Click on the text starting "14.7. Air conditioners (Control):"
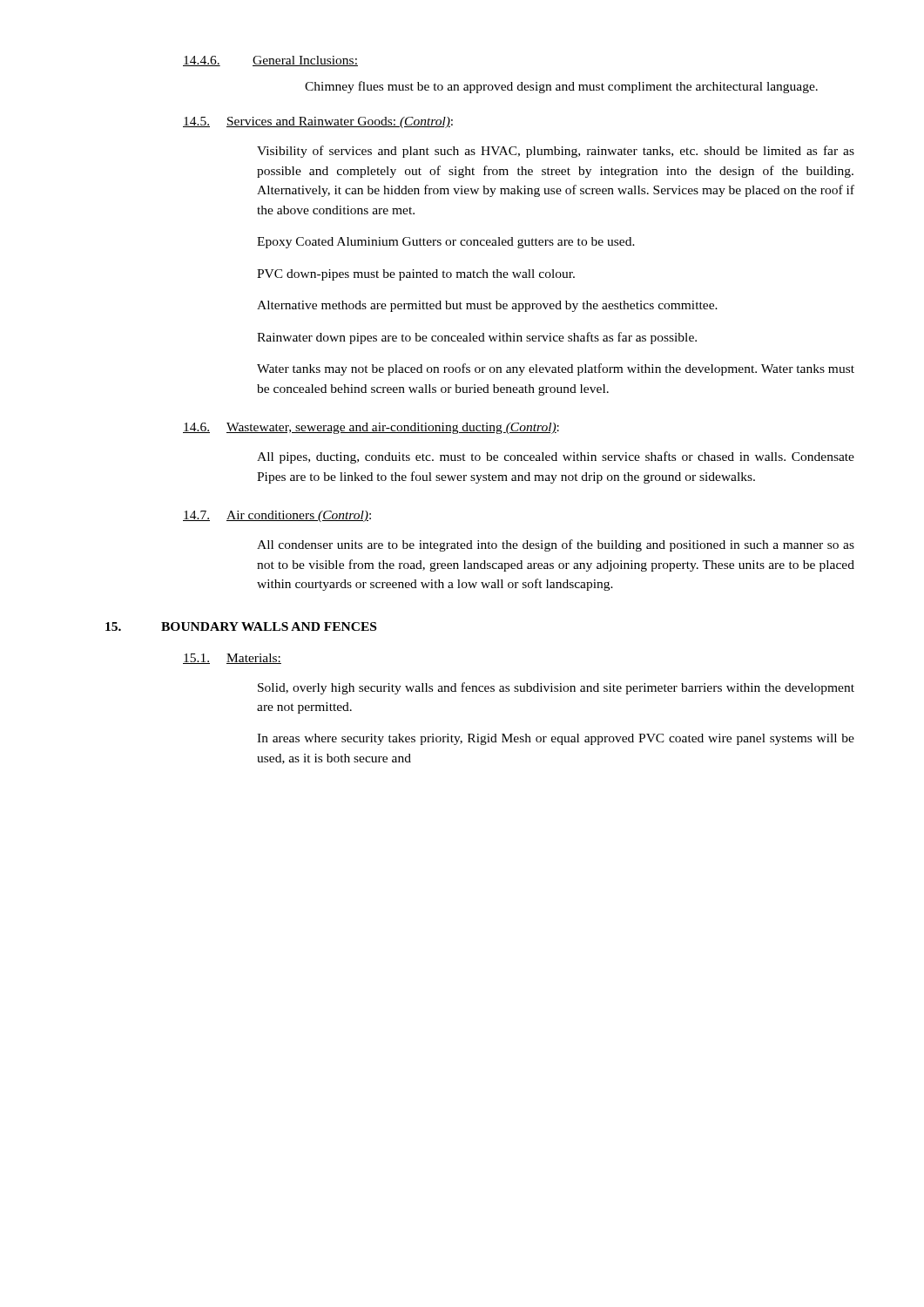 coord(278,515)
